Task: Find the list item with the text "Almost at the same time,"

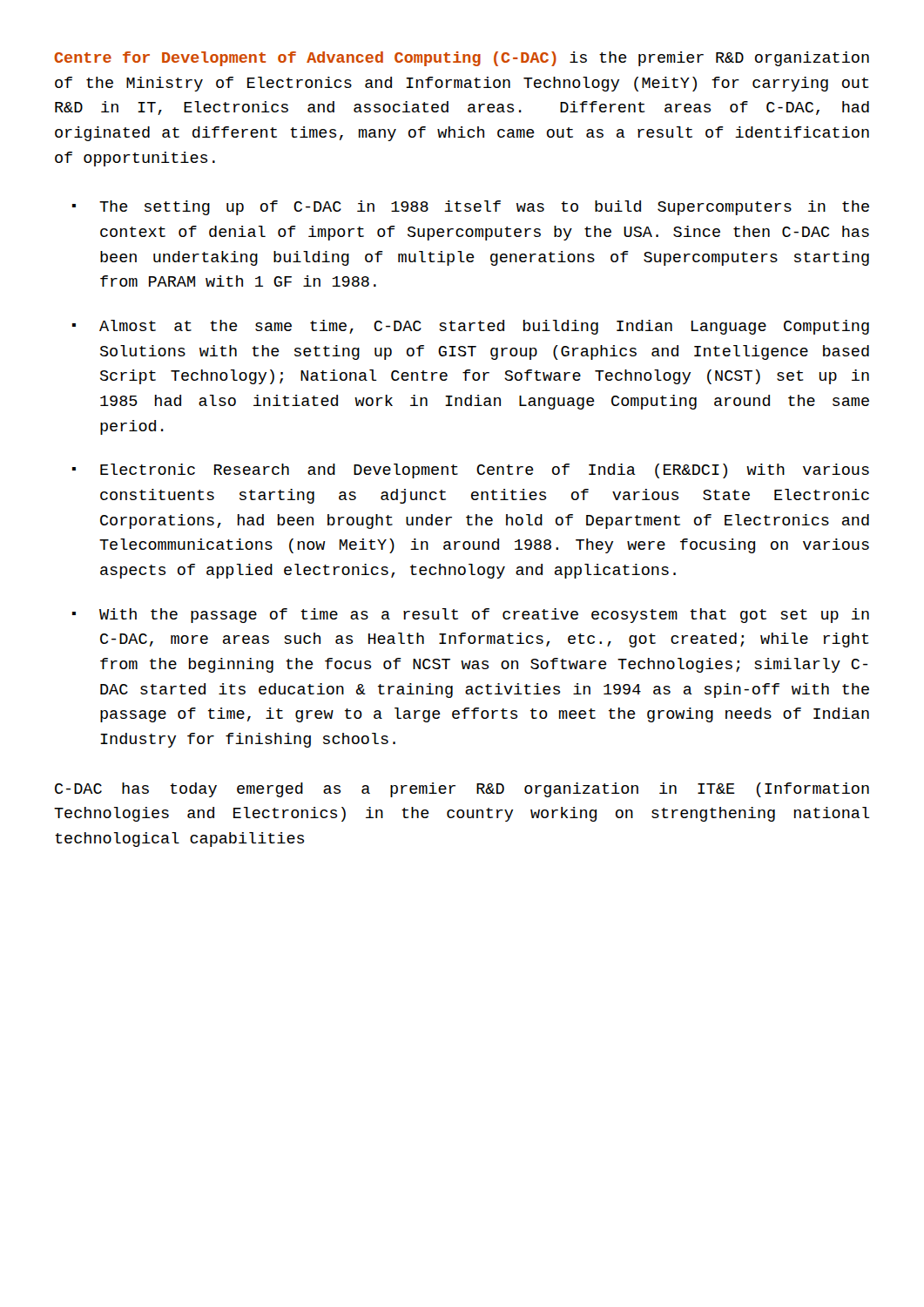Action: 485,377
